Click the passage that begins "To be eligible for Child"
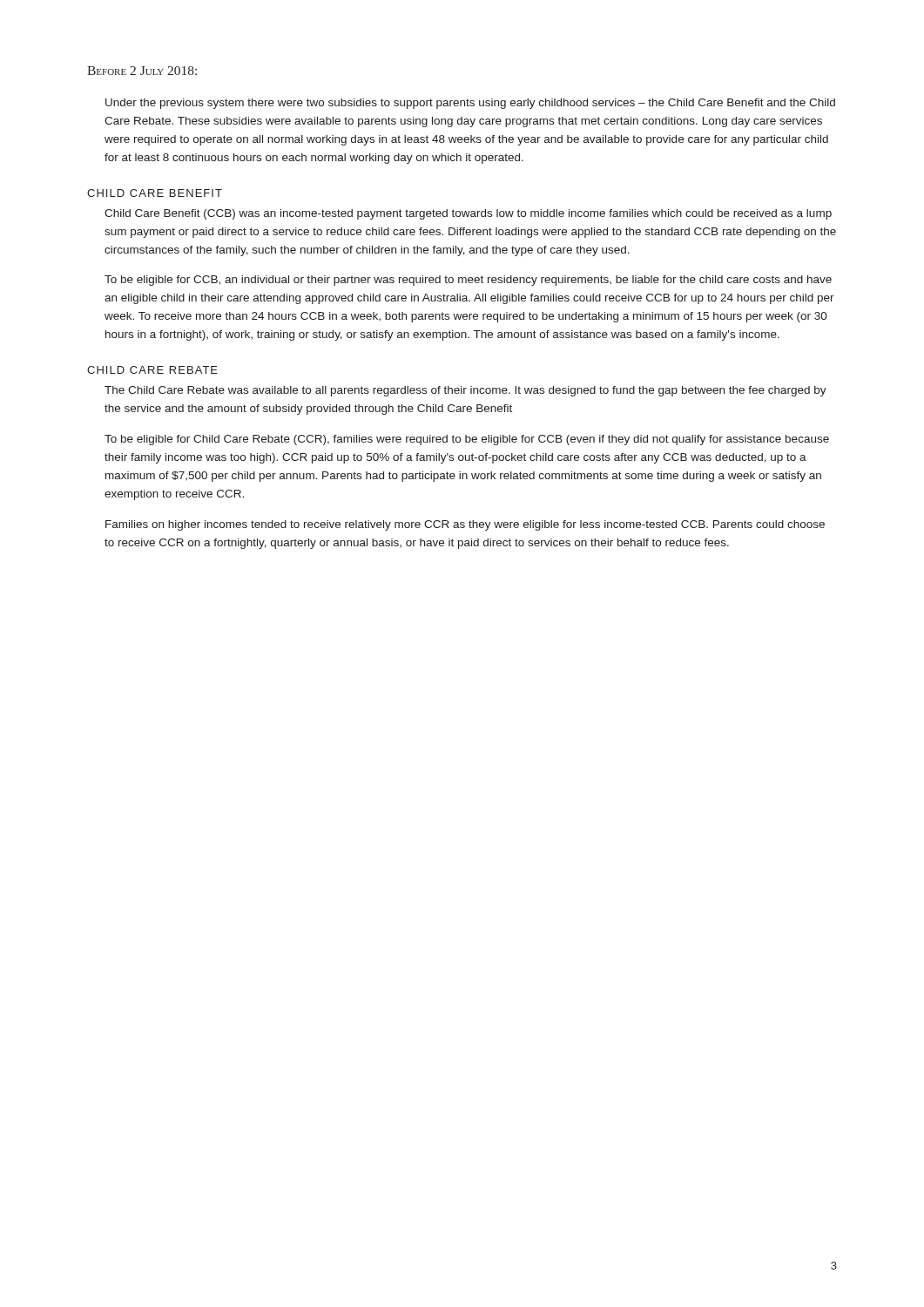 tap(467, 466)
